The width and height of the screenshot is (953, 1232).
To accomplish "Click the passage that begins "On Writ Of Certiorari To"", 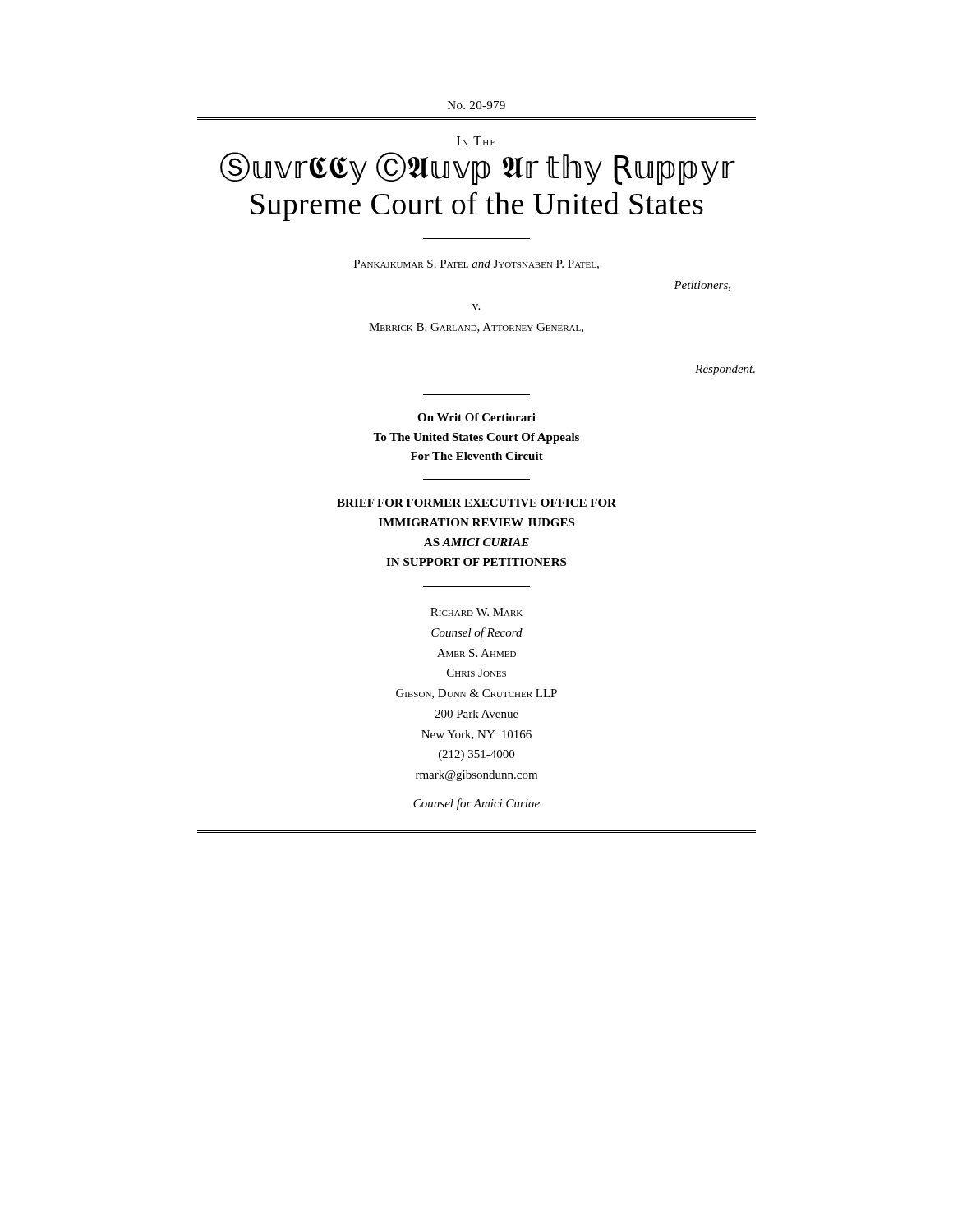I will [476, 437].
